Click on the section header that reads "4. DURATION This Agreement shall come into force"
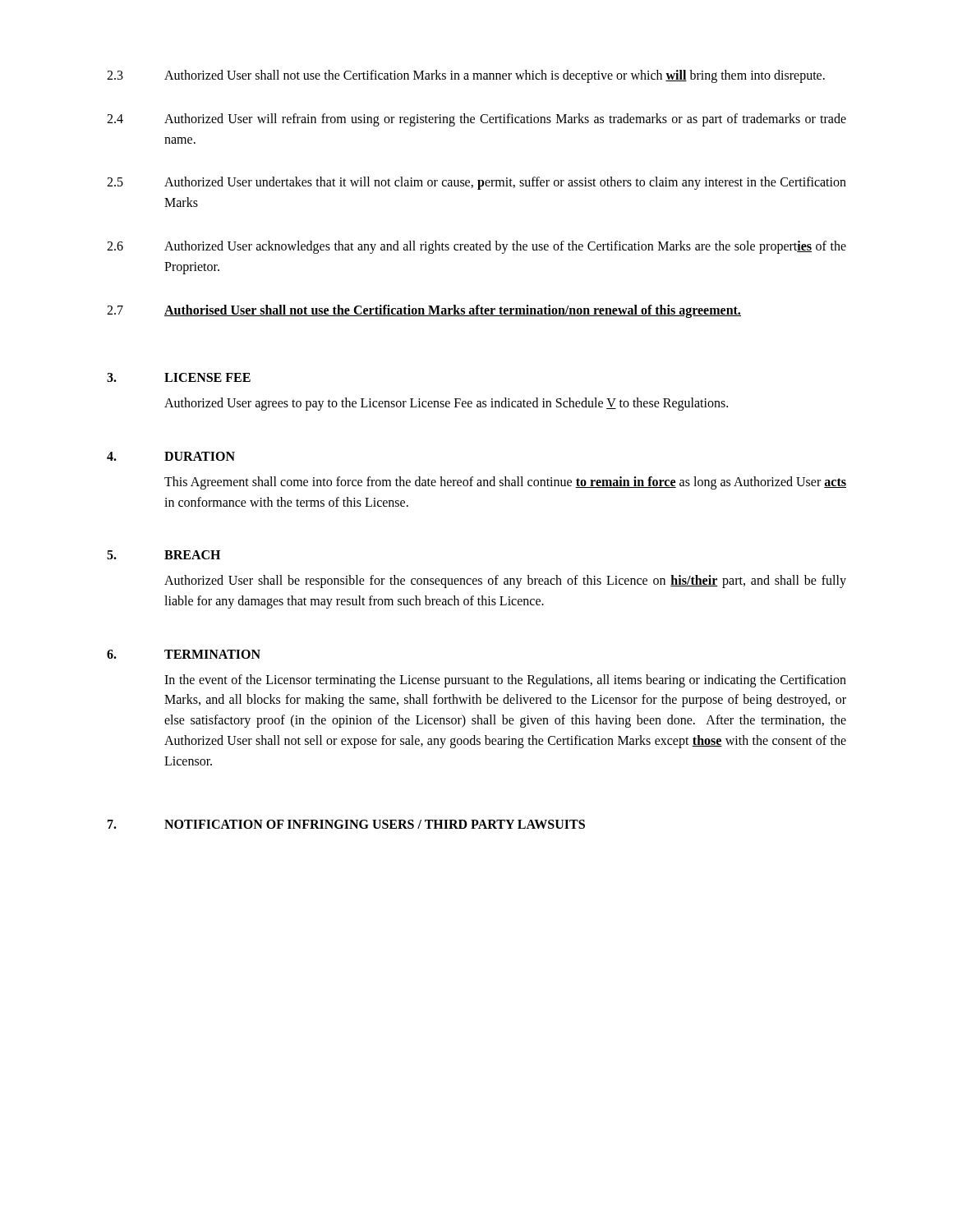953x1232 pixels. point(476,480)
